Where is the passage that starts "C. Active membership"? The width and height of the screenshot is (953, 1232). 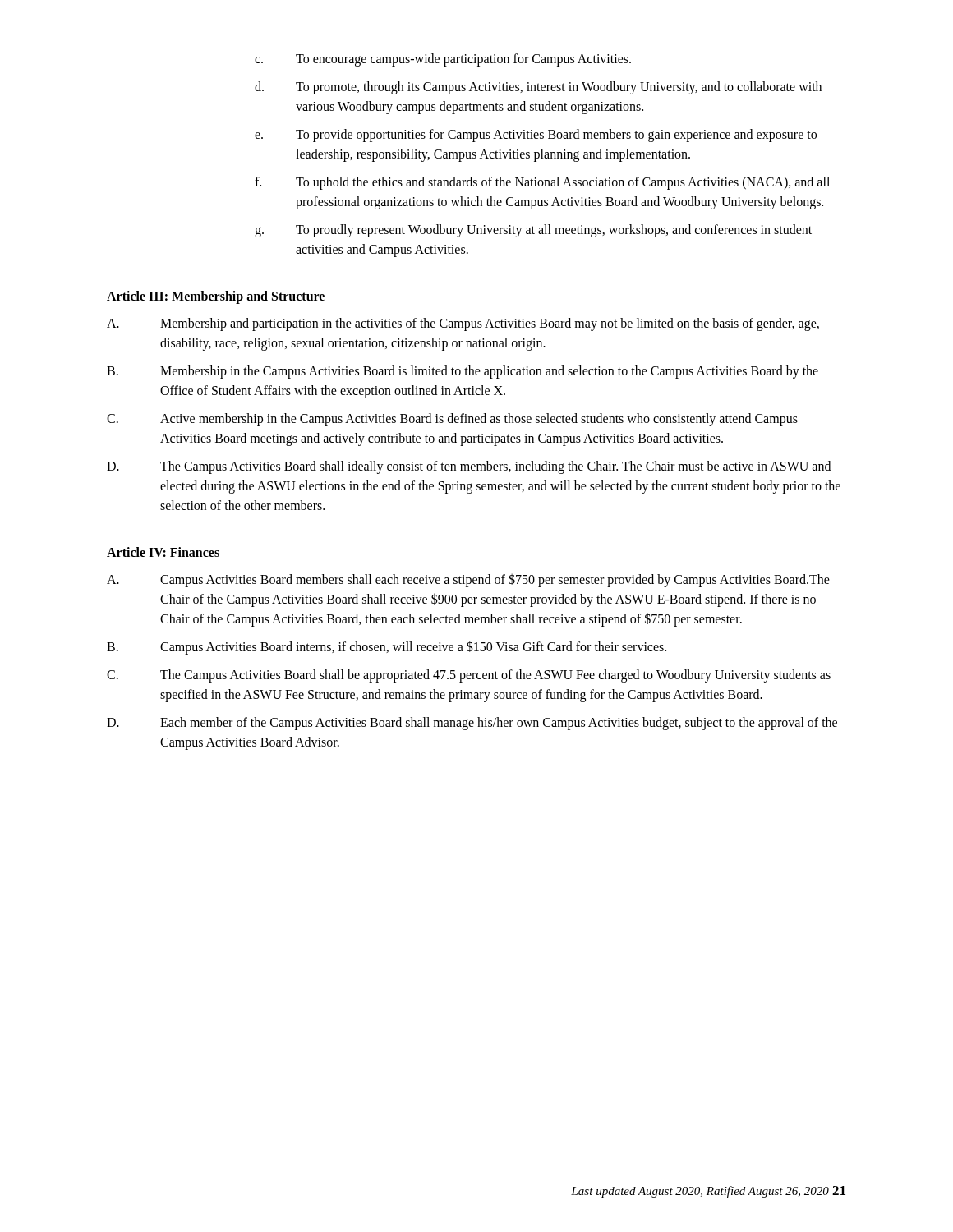(x=476, y=429)
